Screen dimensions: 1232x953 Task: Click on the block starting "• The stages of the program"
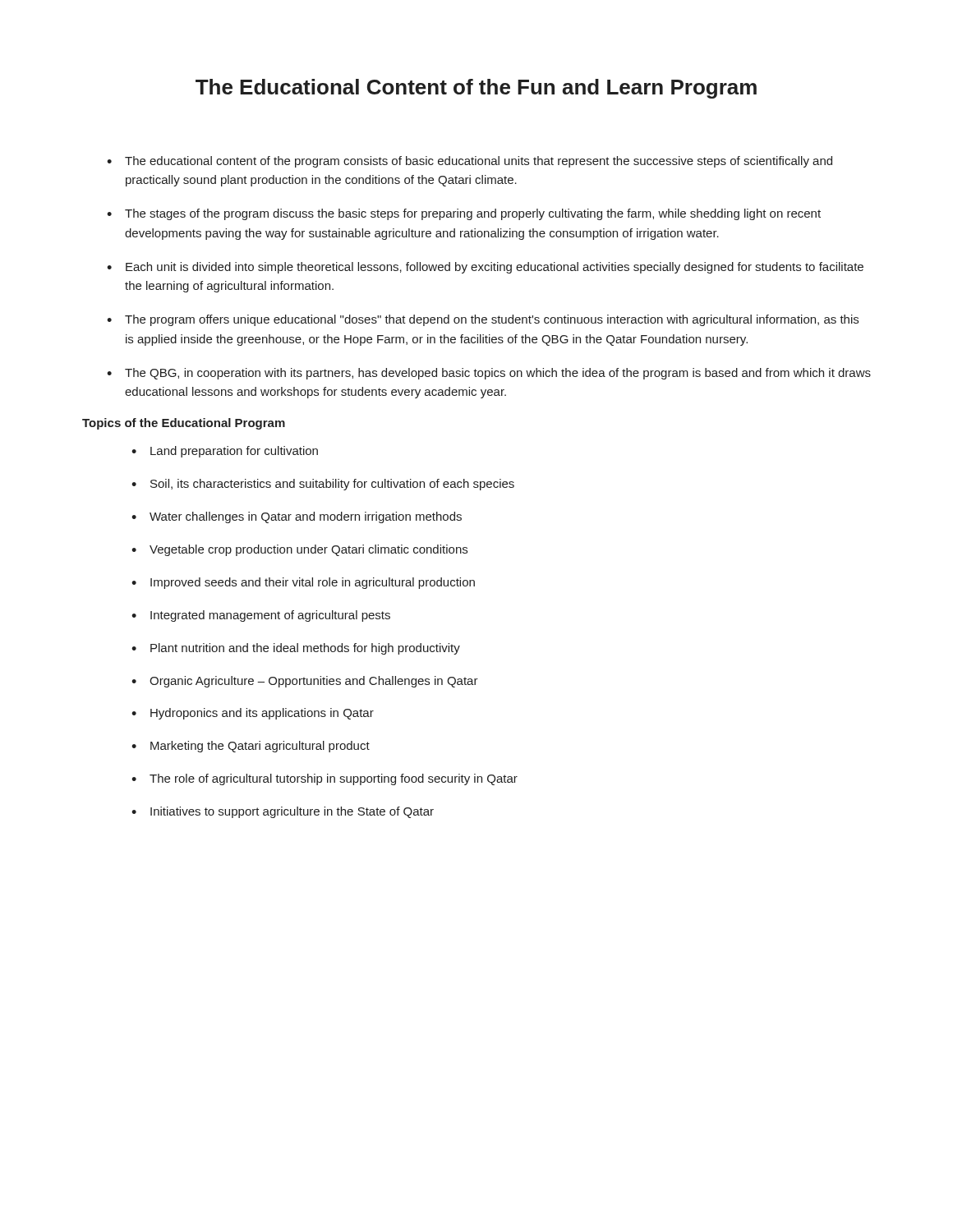pyautogui.click(x=489, y=223)
